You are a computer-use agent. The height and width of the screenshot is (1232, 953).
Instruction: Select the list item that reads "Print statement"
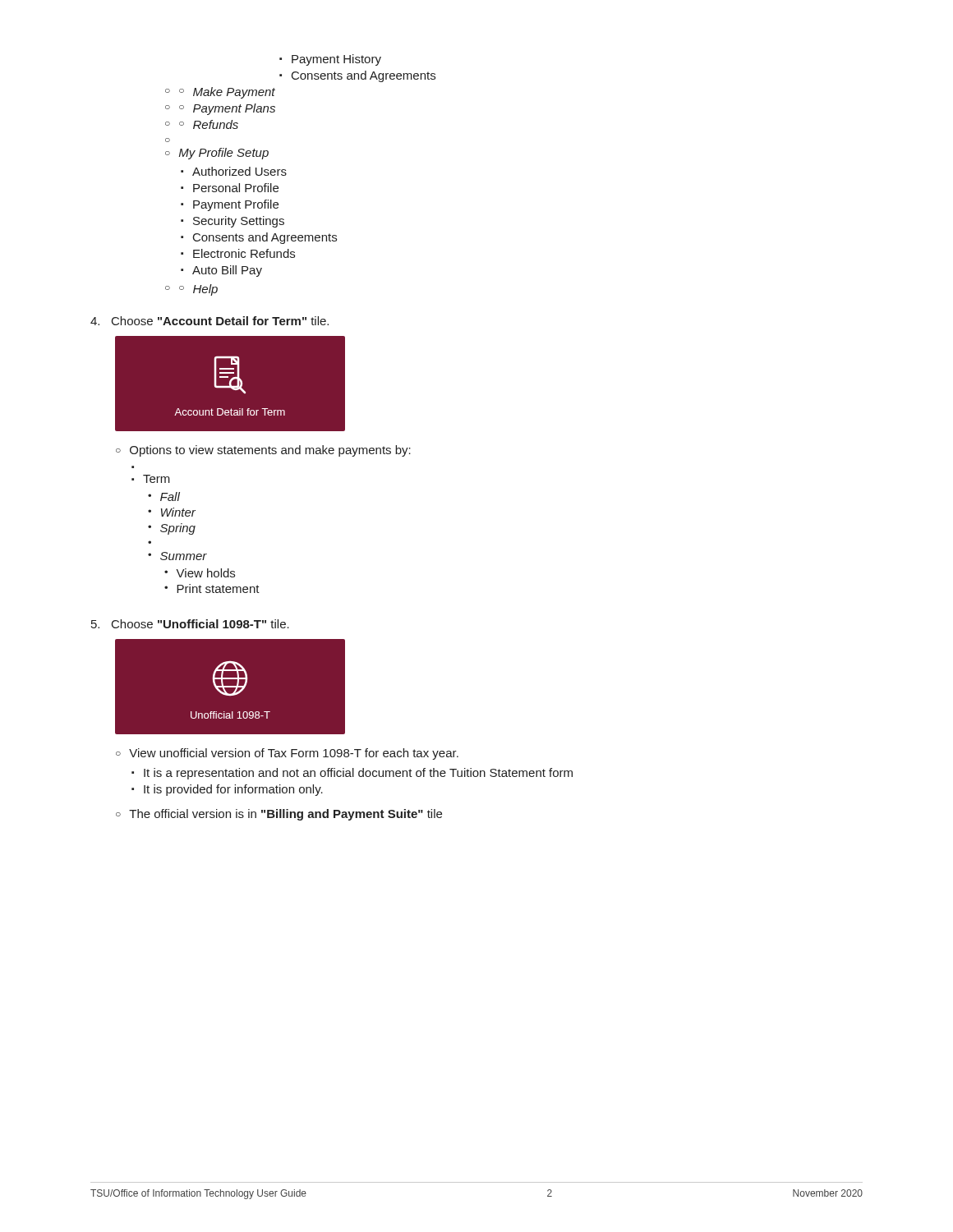[218, 588]
